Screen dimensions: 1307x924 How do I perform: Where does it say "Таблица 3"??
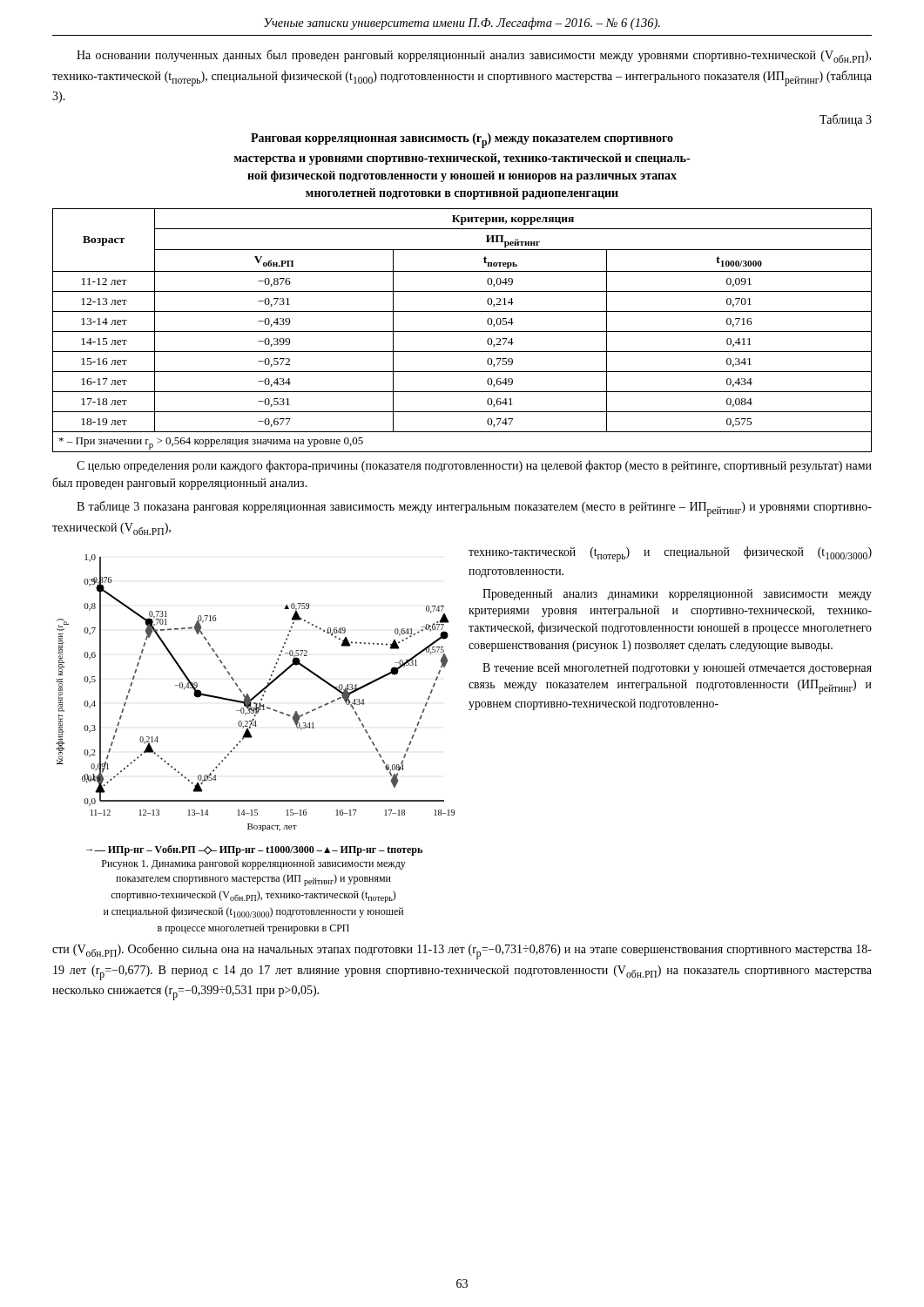click(x=846, y=120)
